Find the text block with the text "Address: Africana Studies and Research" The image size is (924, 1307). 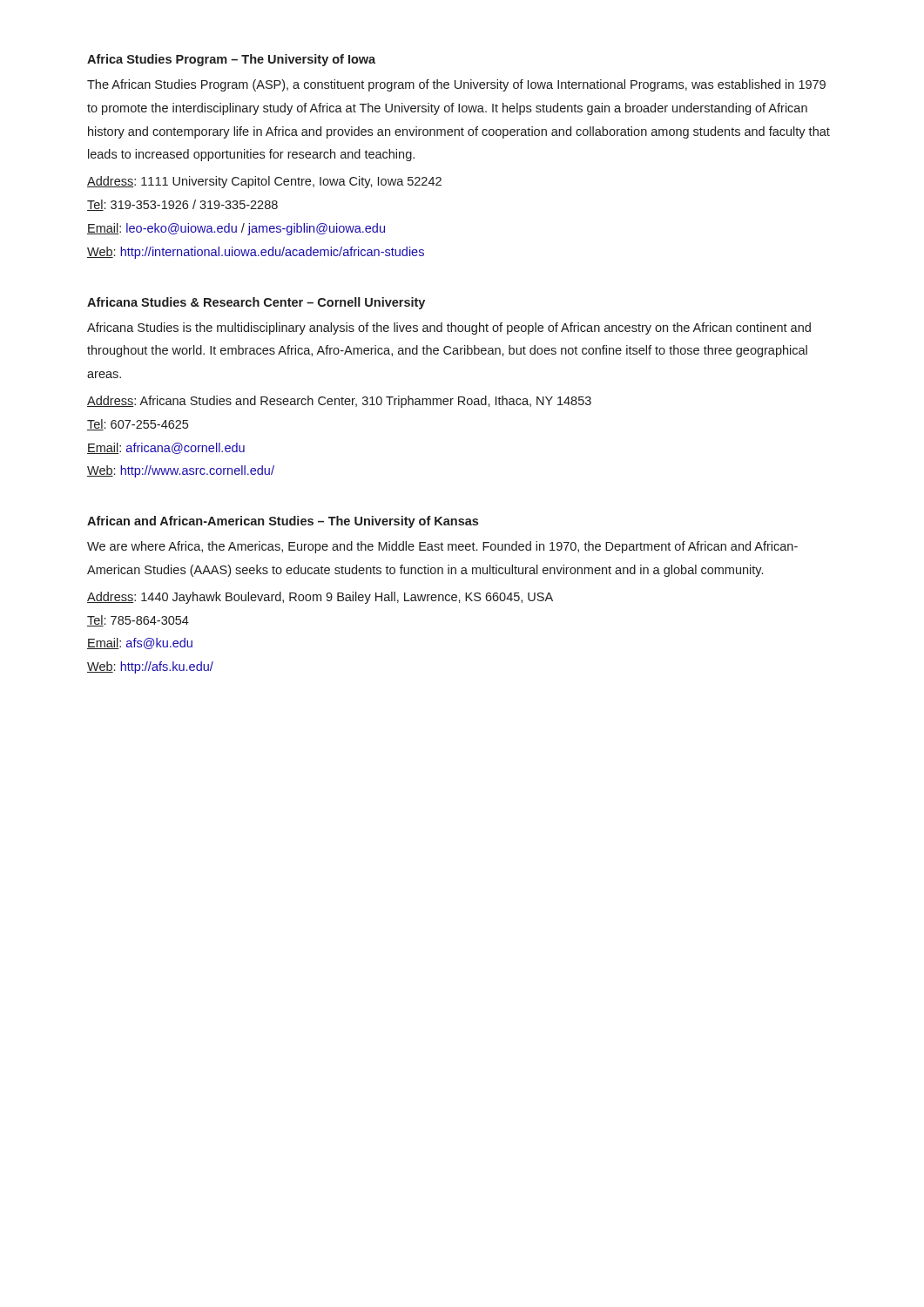(x=339, y=401)
